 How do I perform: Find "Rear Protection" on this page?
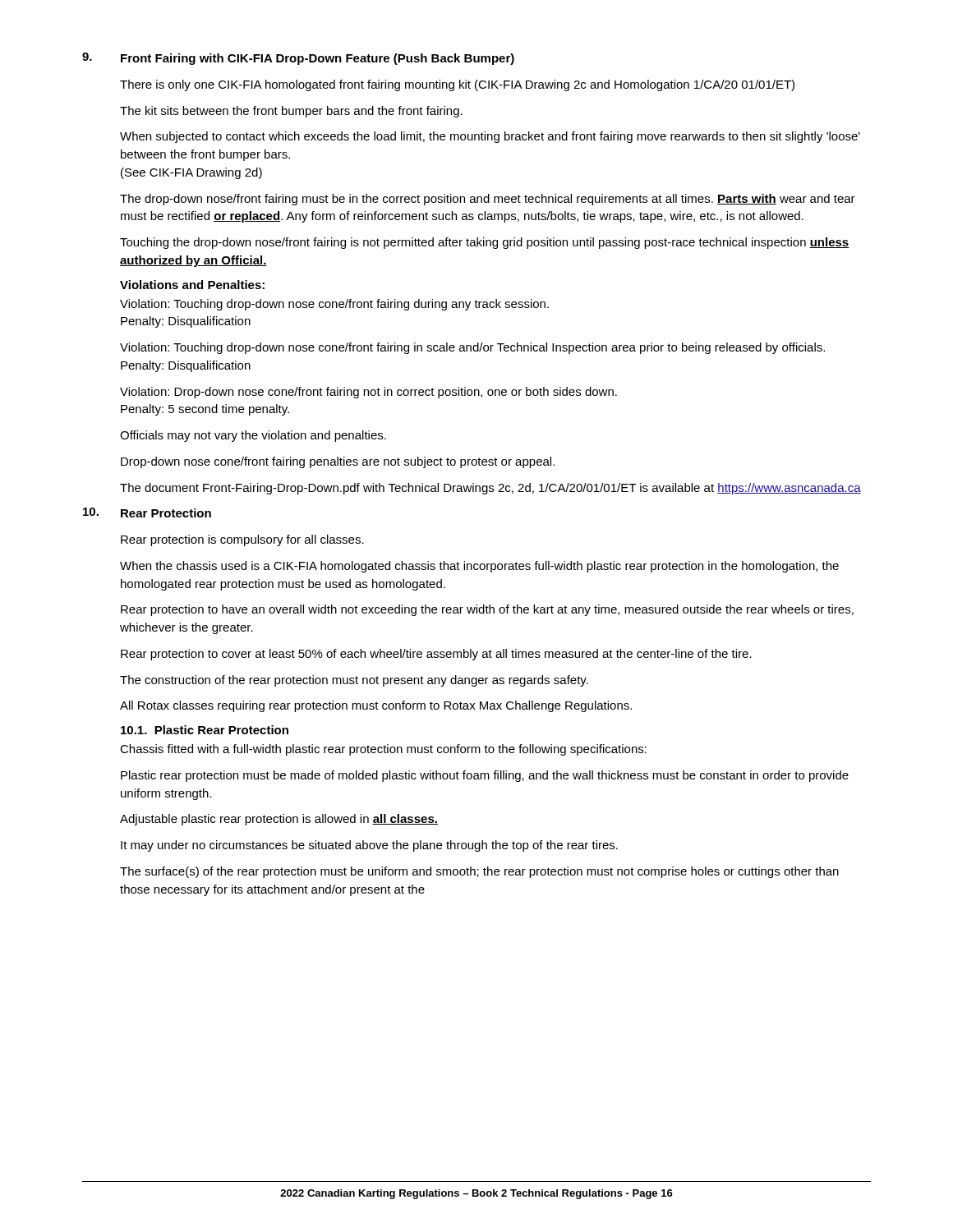(x=166, y=513)
